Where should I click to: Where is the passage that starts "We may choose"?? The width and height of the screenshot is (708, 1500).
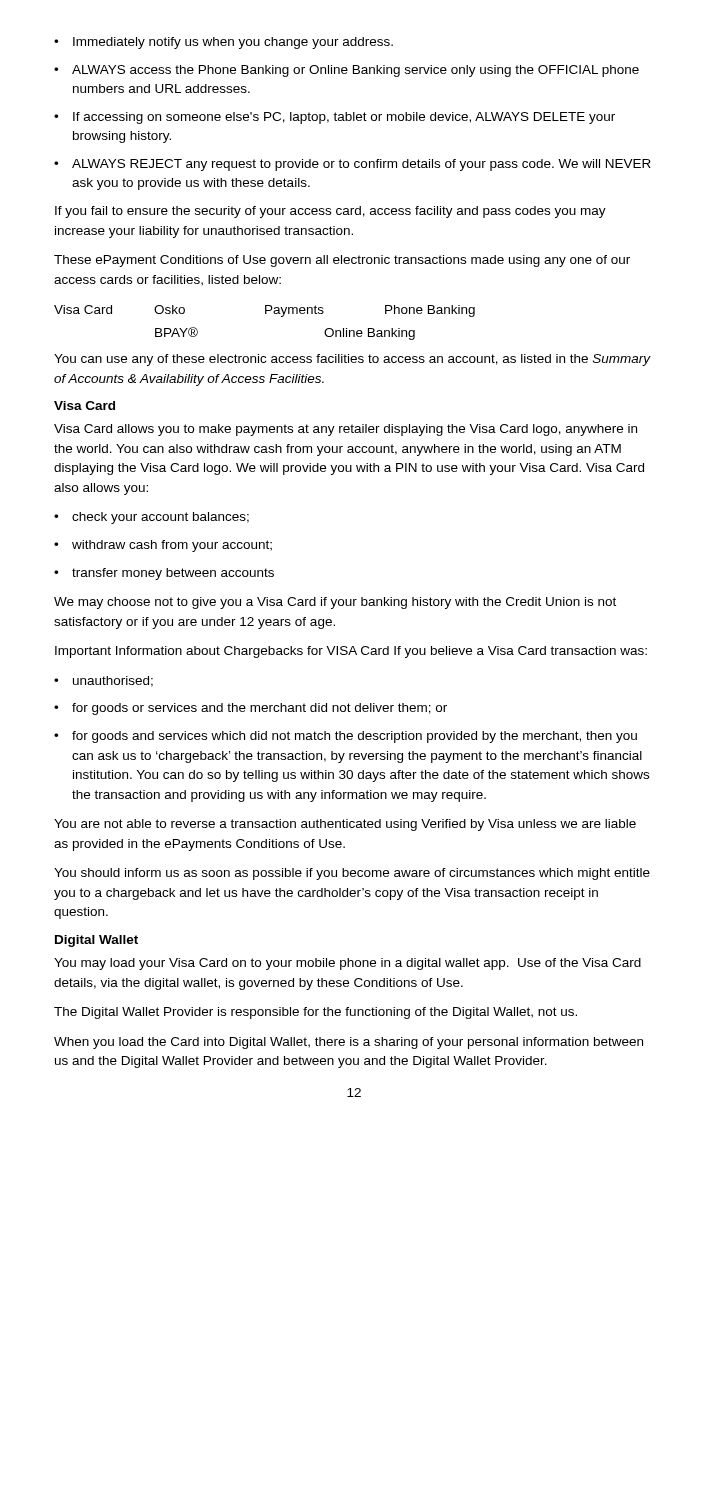pos(335,611)
